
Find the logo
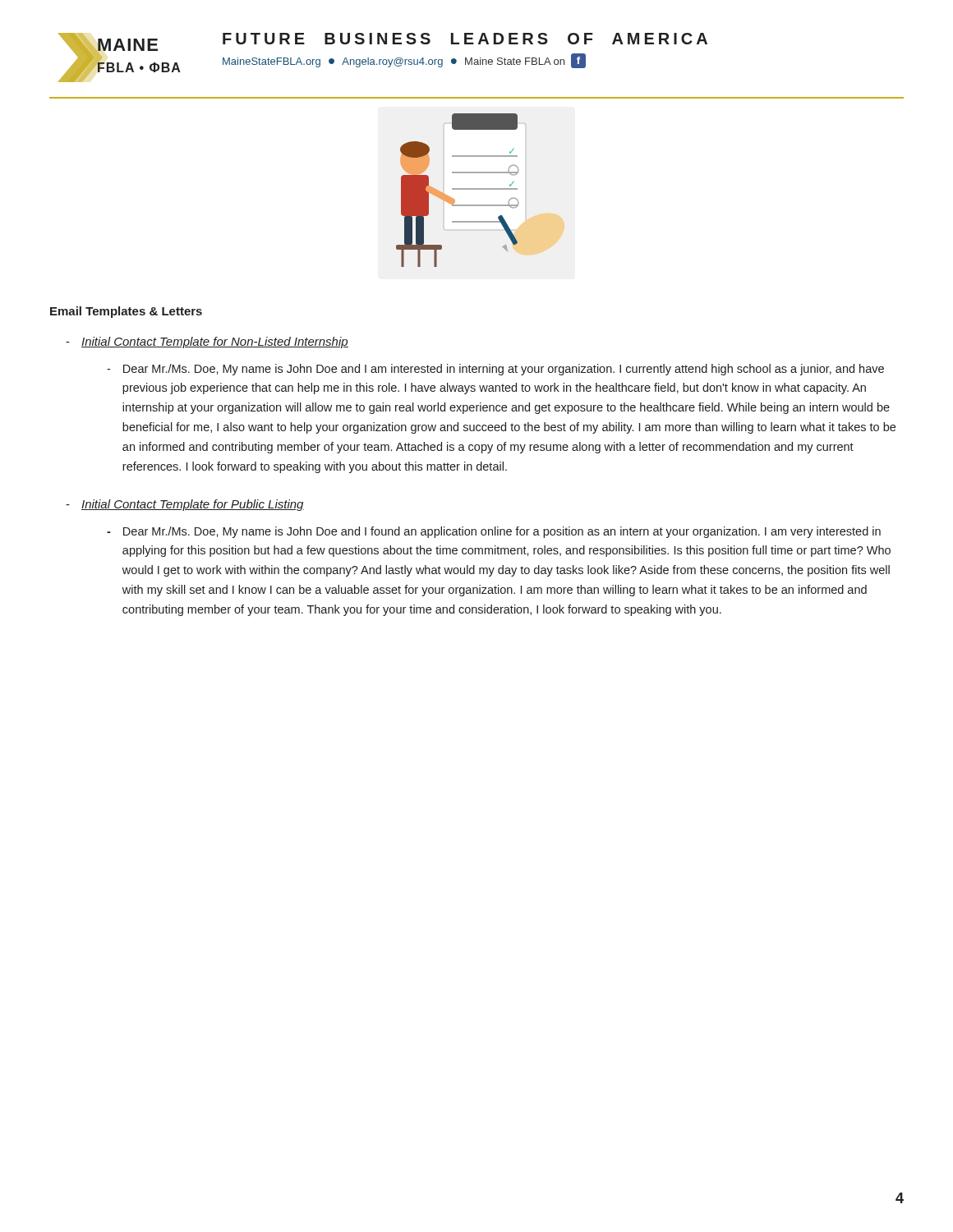click(x=123, y=59)
